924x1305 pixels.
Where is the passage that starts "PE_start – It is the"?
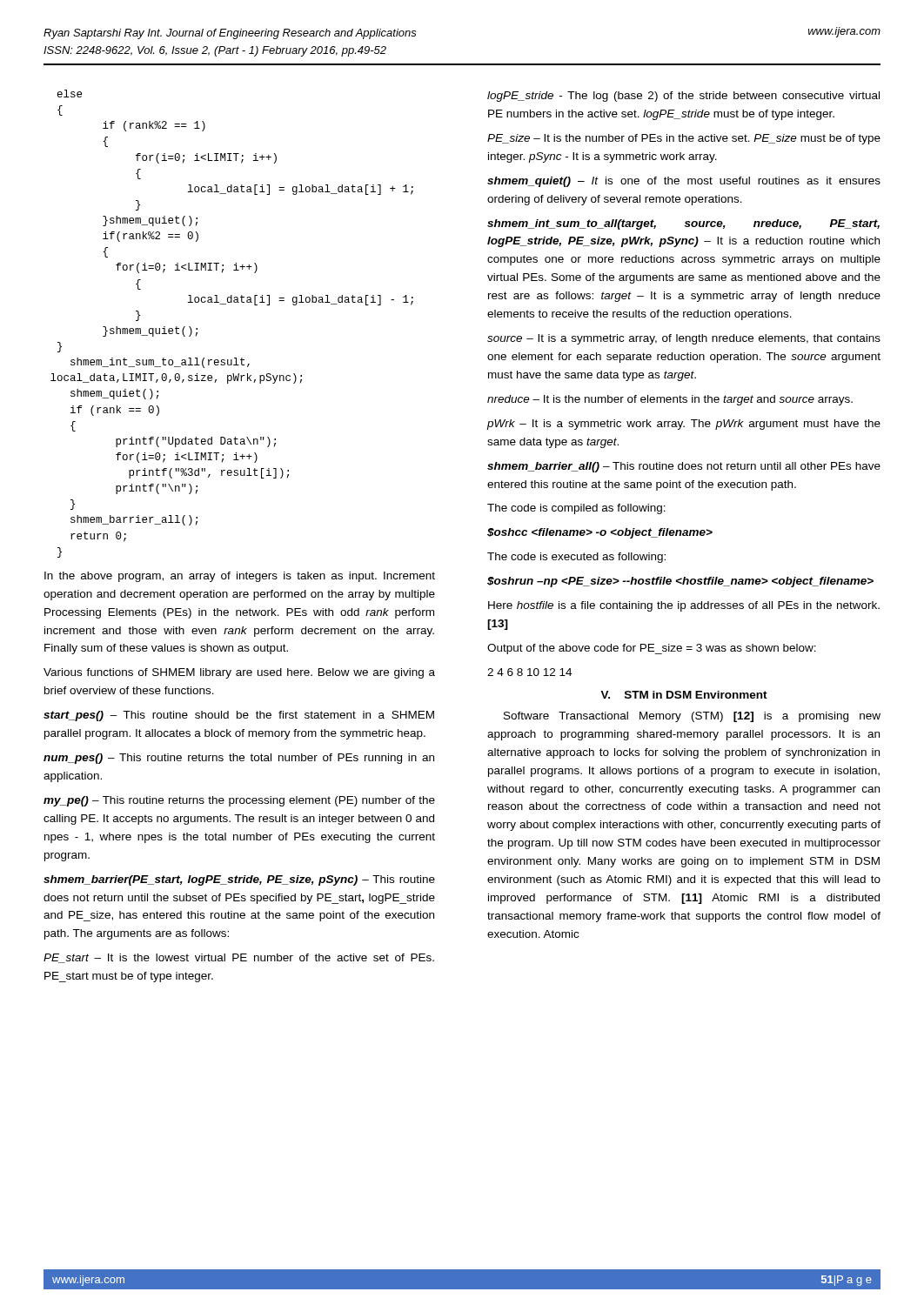tap(239, 967)
